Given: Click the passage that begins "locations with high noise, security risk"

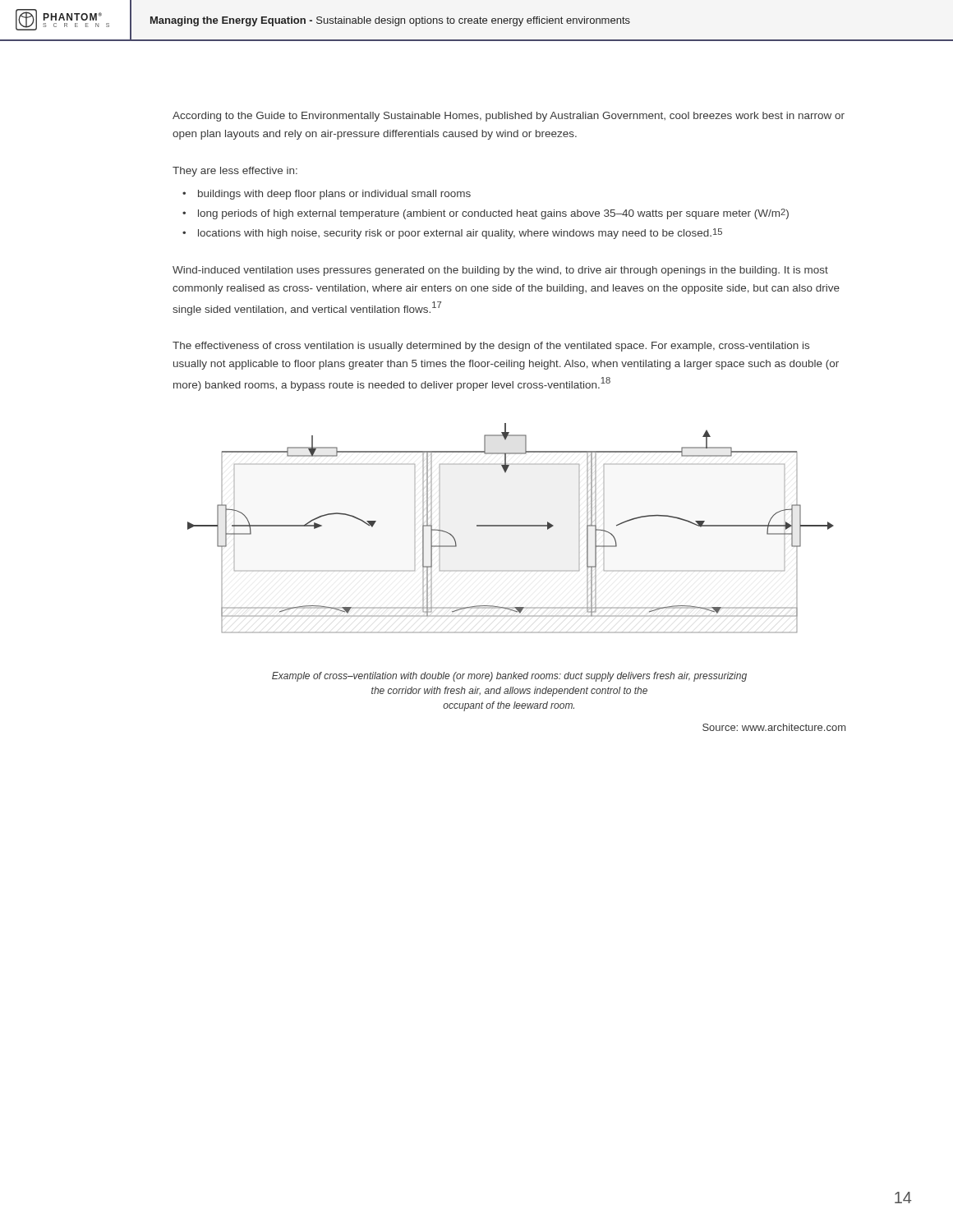Looking at the screenshot, I should coord(460,232).
